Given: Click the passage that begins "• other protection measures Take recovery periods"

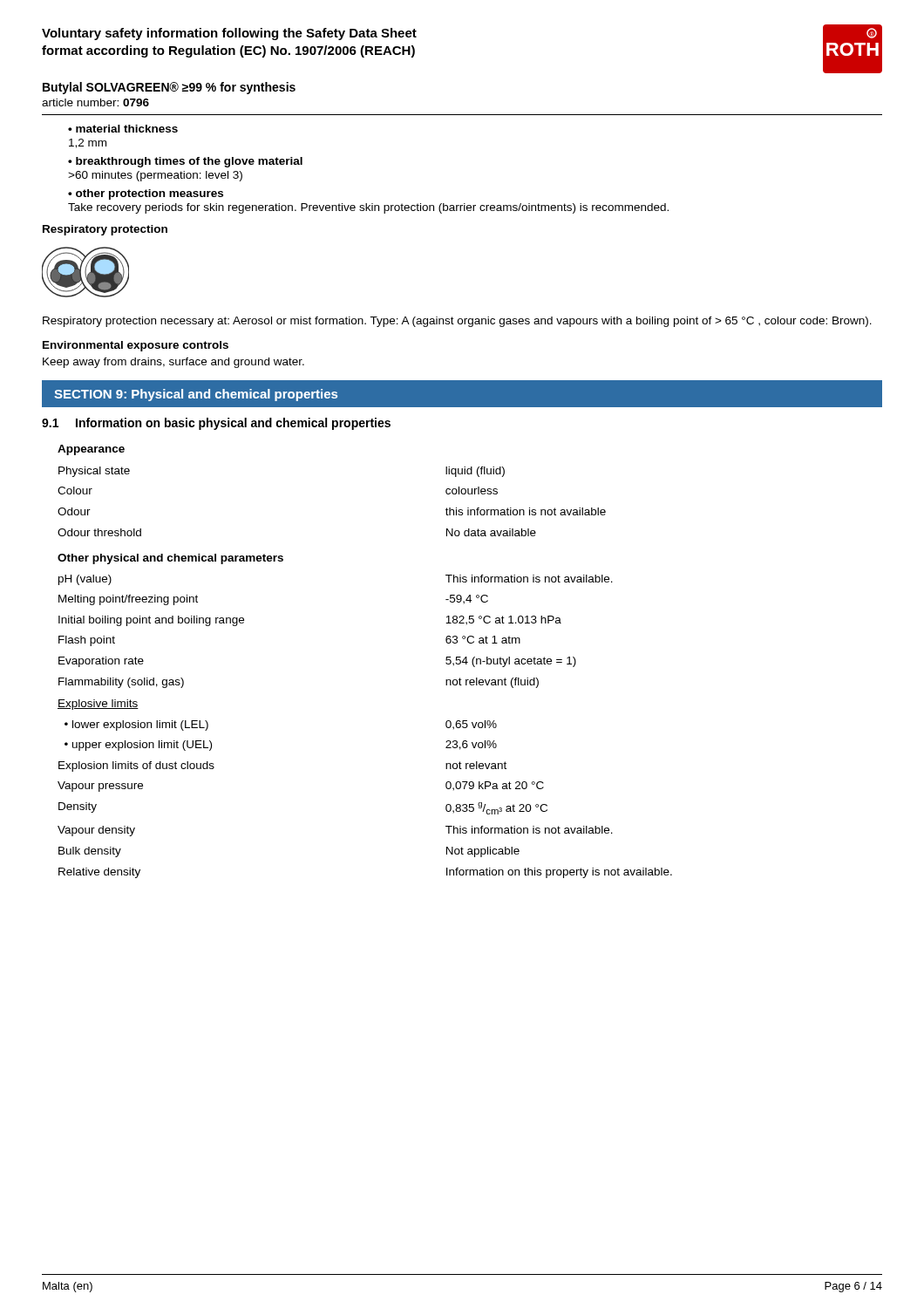Looking at the screenshot, I should point(475,200).
